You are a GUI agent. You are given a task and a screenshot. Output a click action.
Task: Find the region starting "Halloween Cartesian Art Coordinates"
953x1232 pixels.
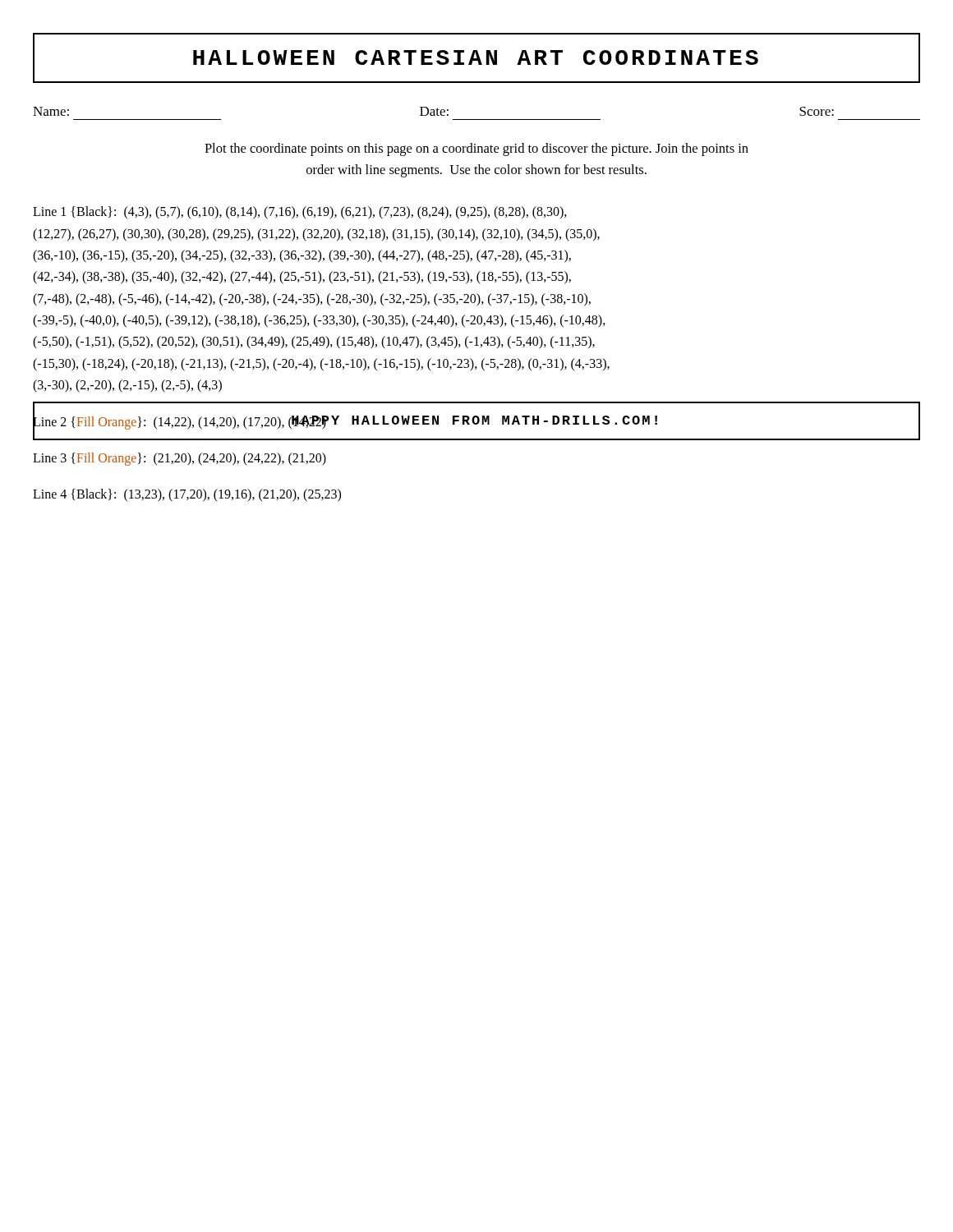tap(476, 58)
